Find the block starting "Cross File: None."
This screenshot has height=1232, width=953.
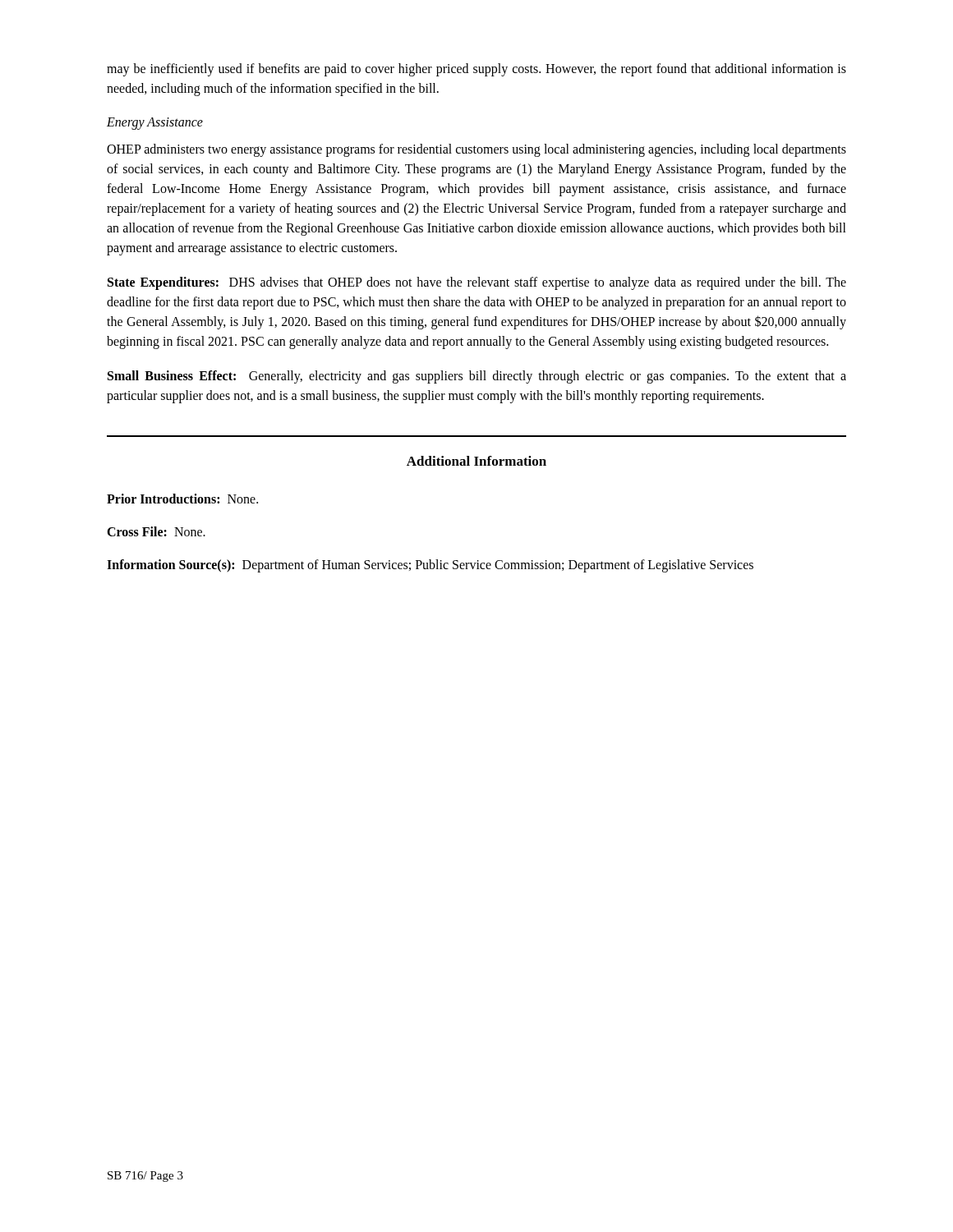pos(156,532)
